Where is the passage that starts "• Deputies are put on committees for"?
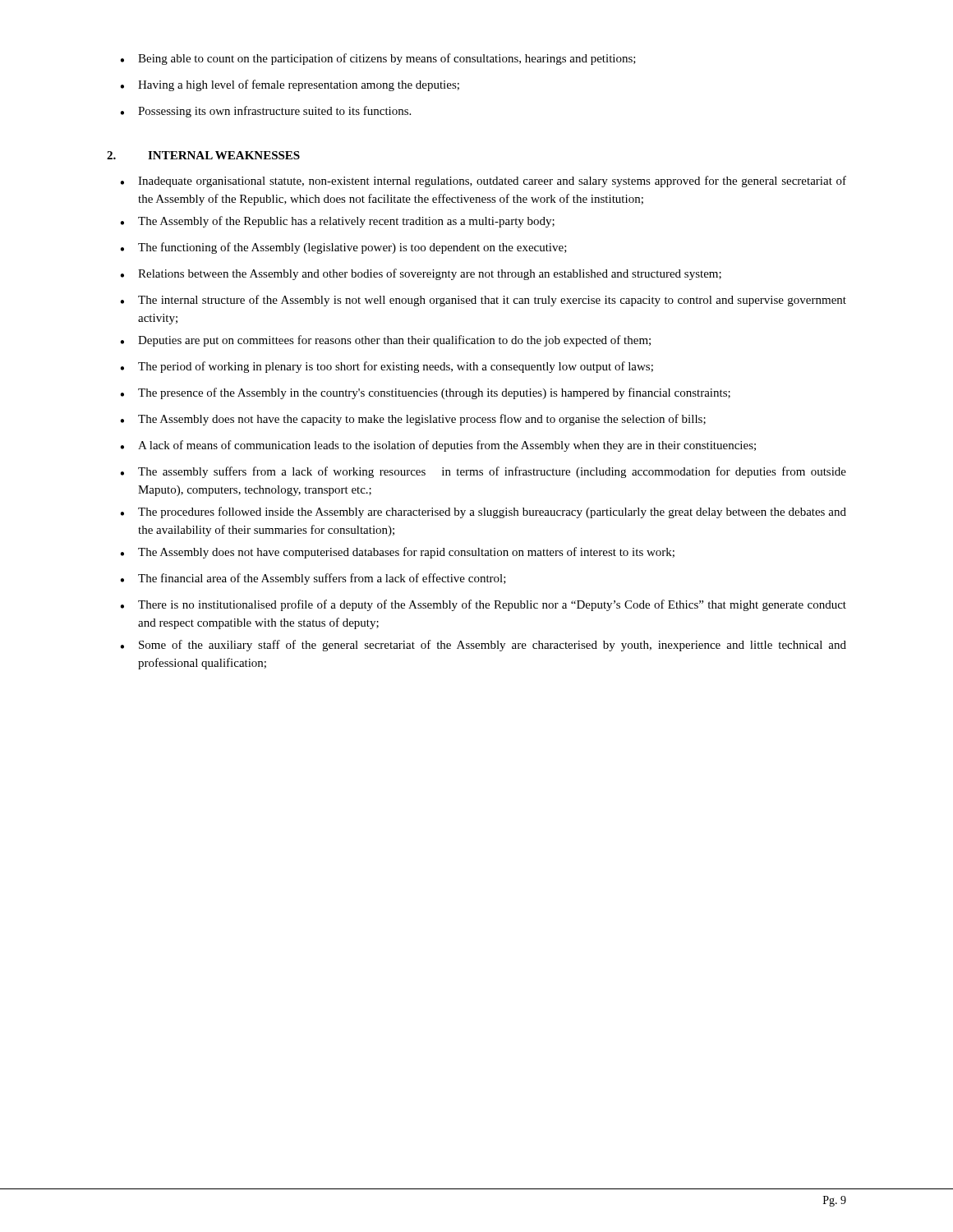This screenshot has height=1232, width=953. [x=476, y=342]
